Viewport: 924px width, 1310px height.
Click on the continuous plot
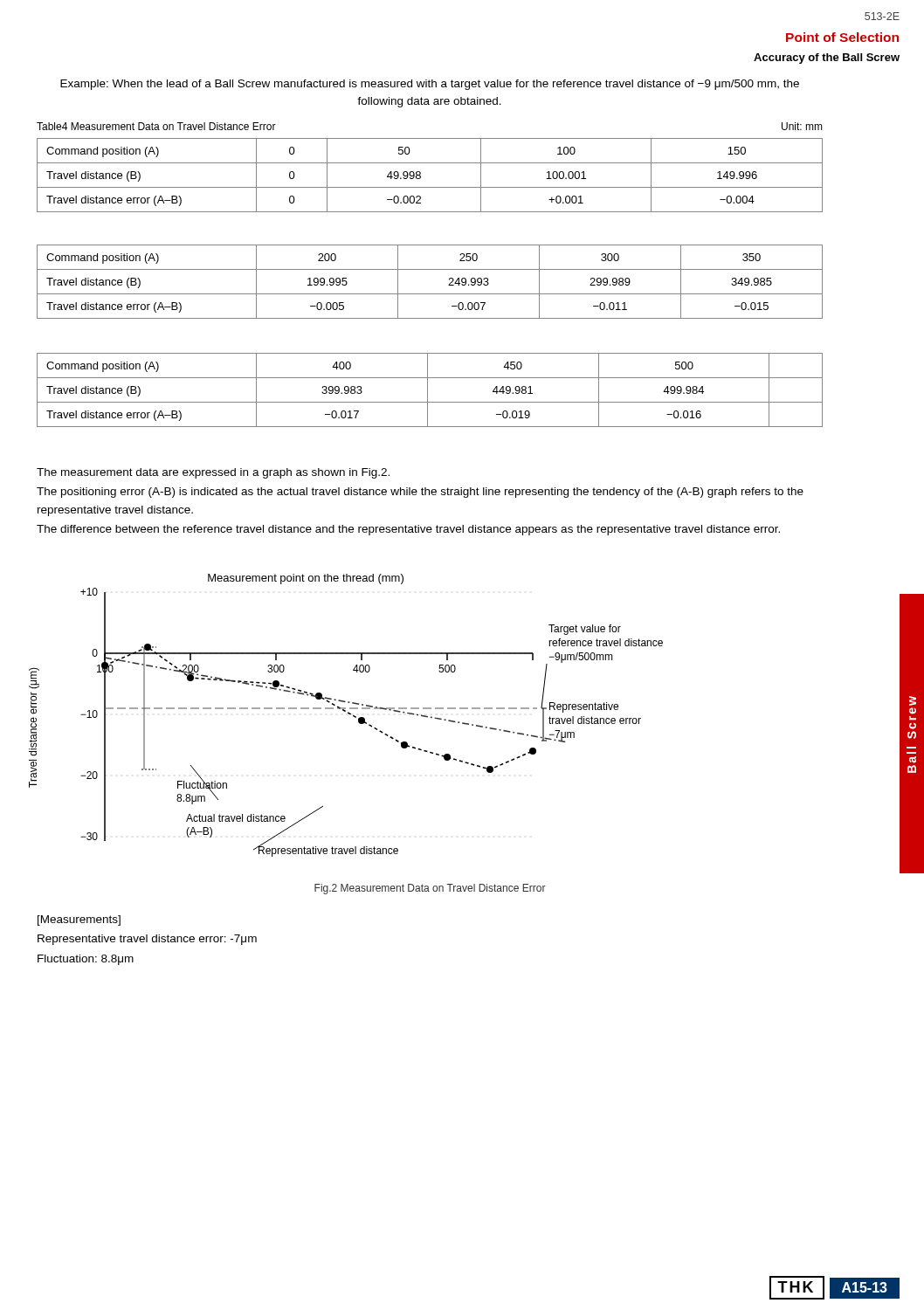pos(463,724)
